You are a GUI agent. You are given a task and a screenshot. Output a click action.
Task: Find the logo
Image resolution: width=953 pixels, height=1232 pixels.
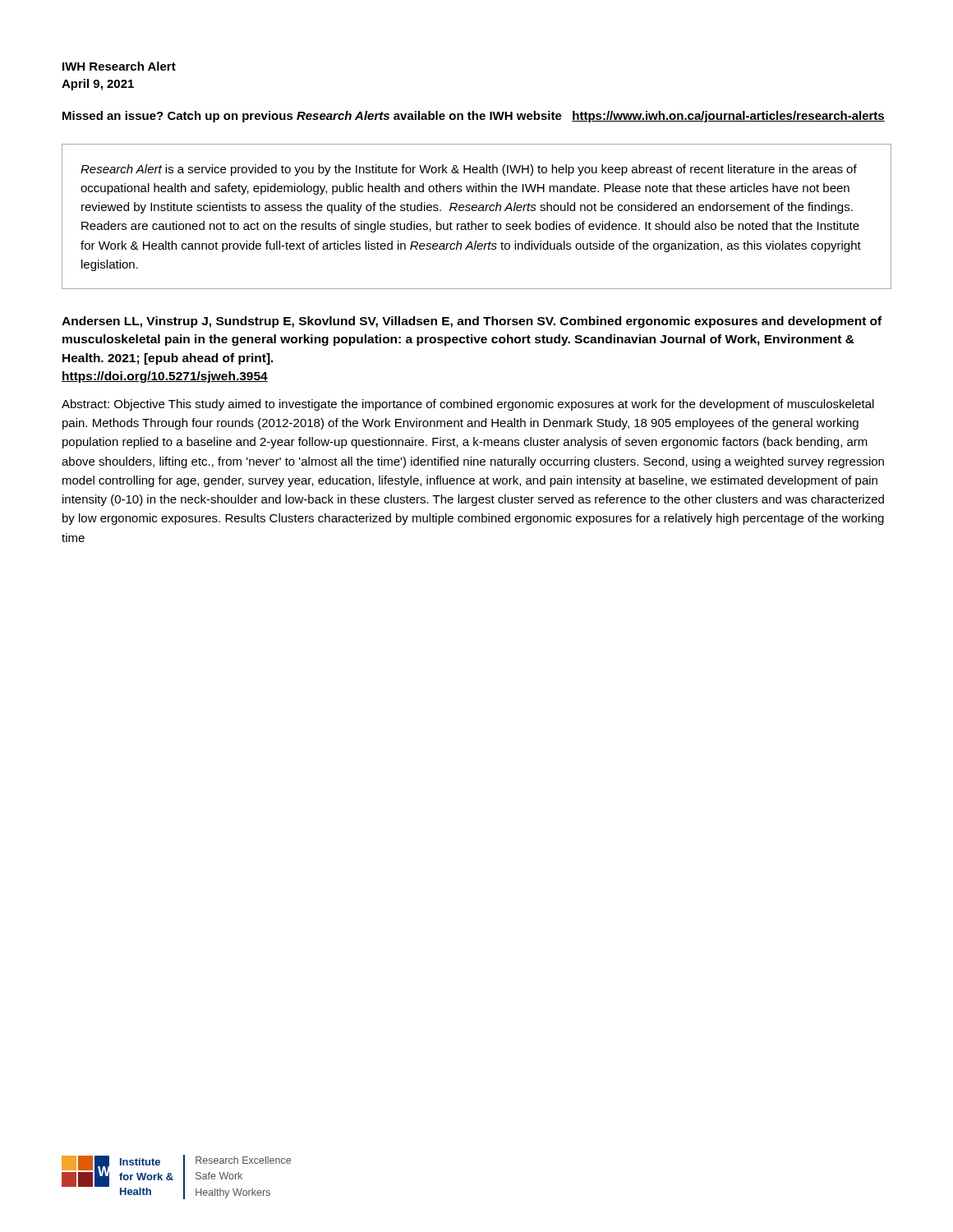176,1177
